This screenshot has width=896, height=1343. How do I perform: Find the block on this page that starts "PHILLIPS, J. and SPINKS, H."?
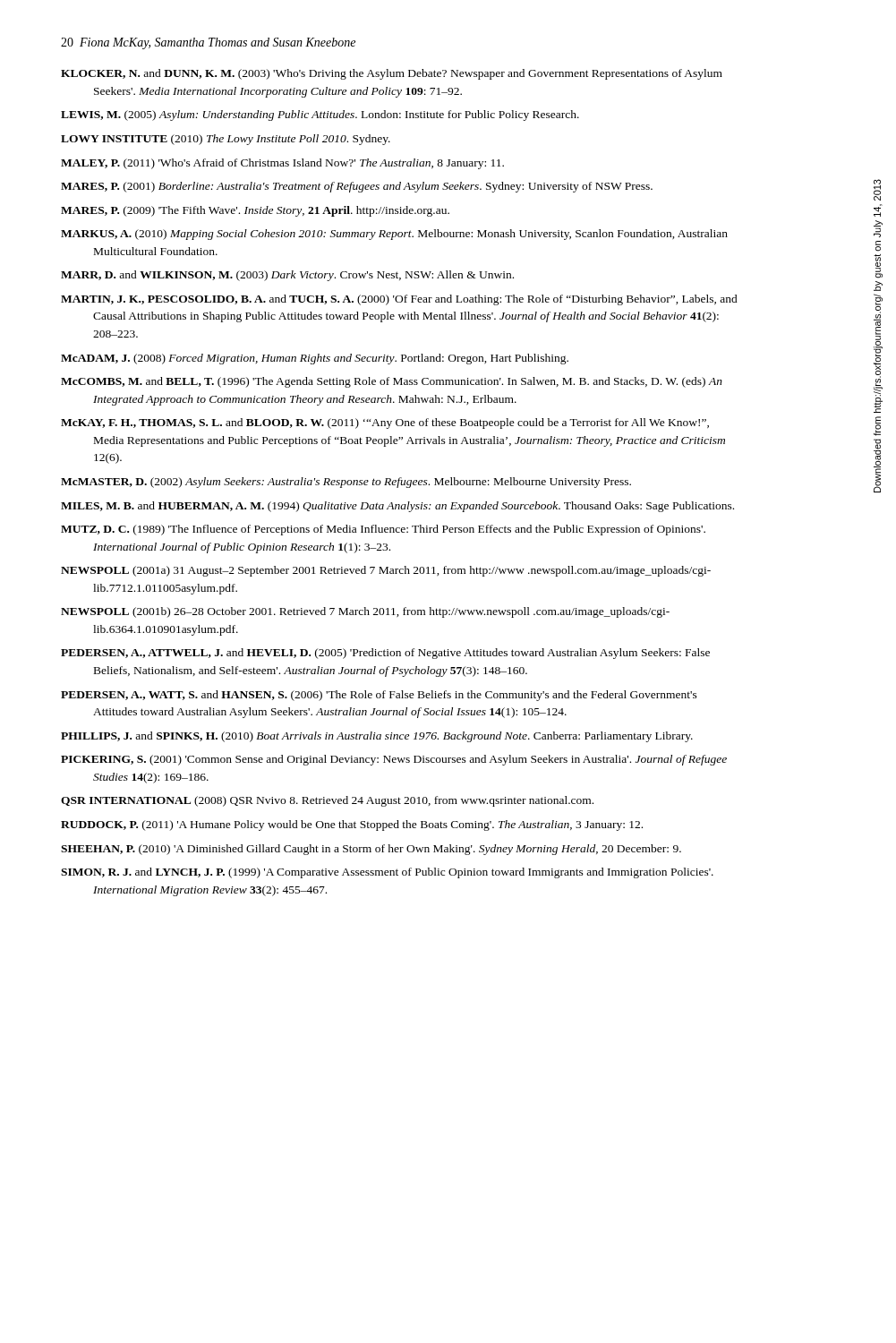pyautogui.click(x=377, y=735)
